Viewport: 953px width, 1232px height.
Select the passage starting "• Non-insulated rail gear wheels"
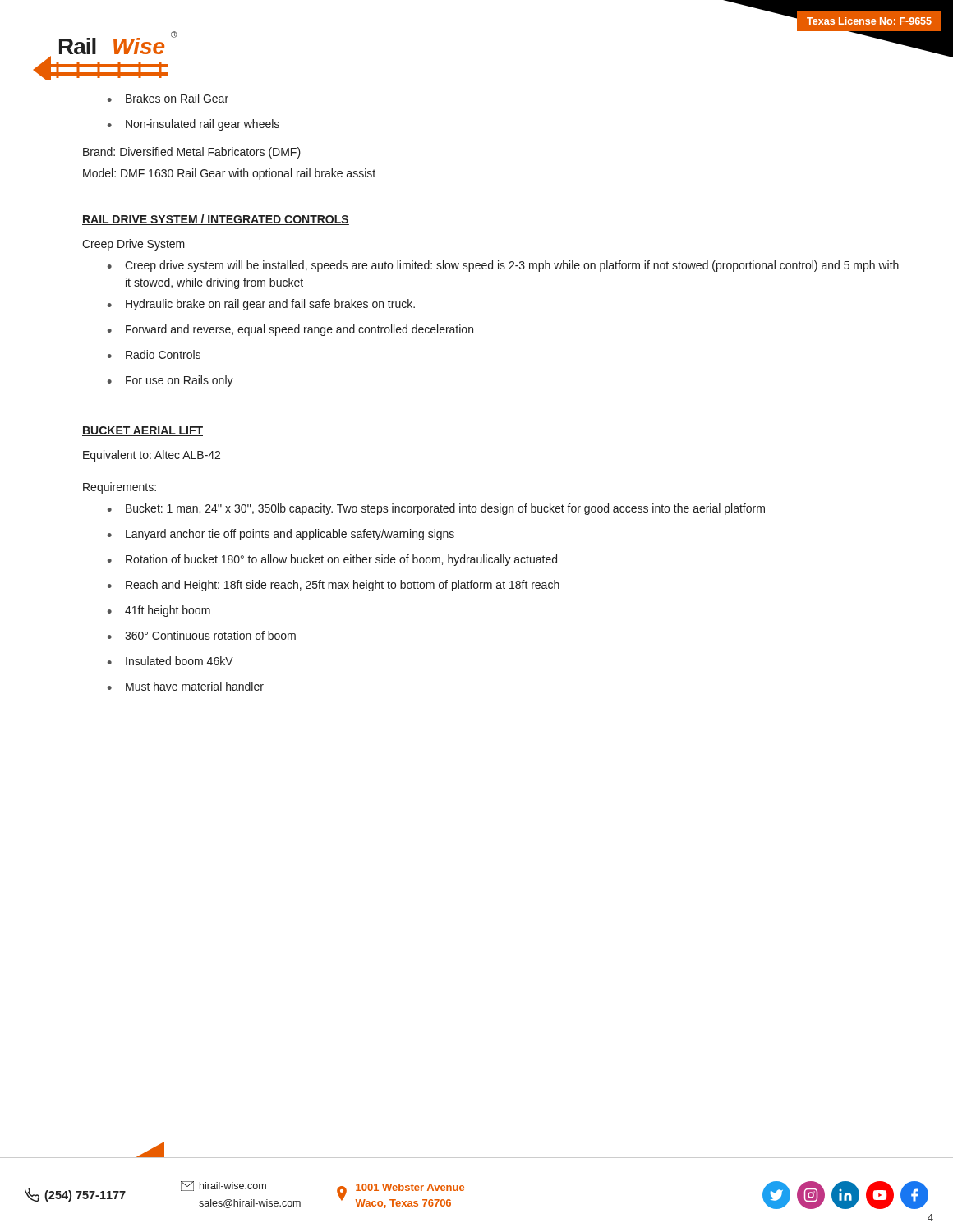tap(193, 125)
